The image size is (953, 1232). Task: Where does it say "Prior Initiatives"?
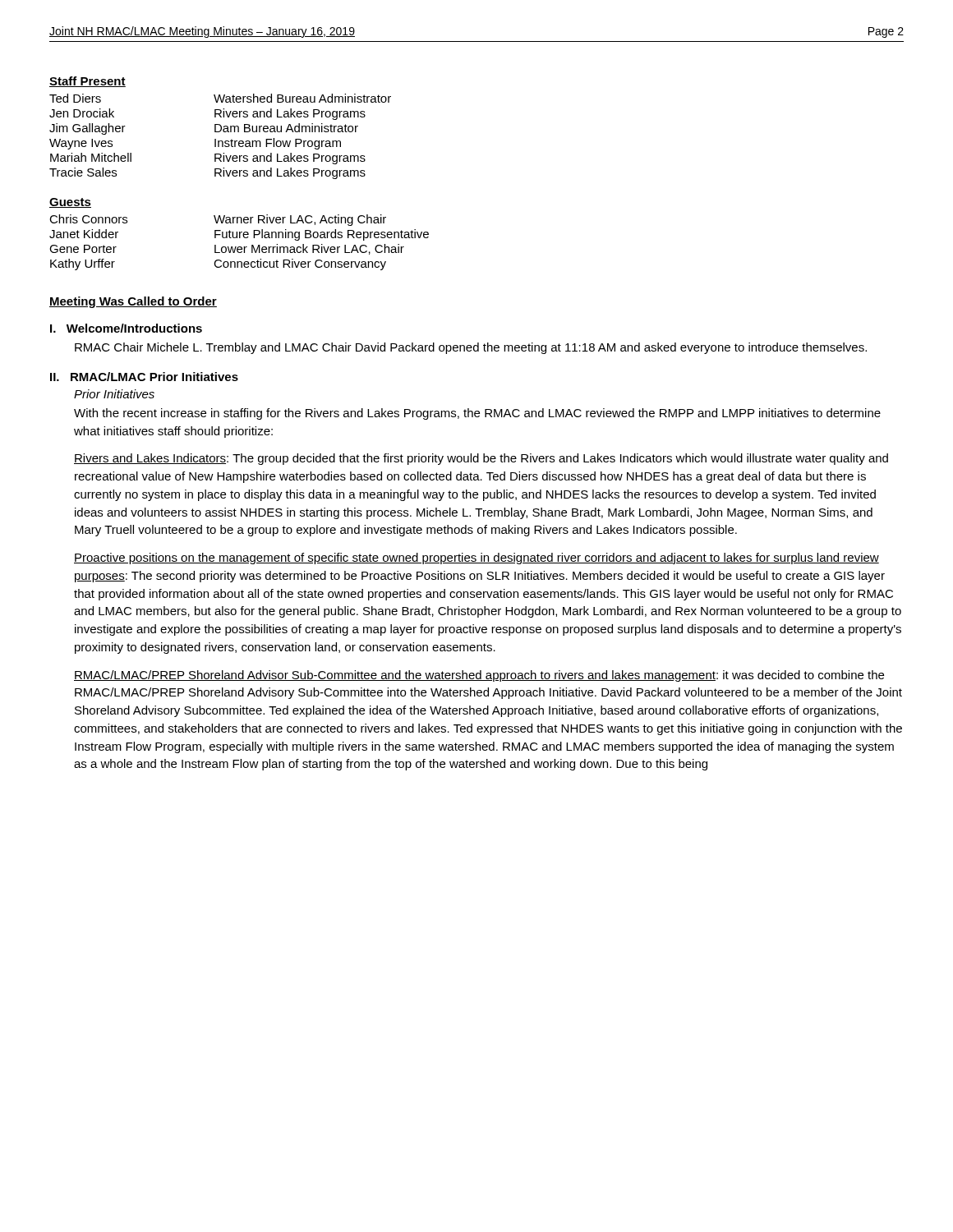click(114, 394)
